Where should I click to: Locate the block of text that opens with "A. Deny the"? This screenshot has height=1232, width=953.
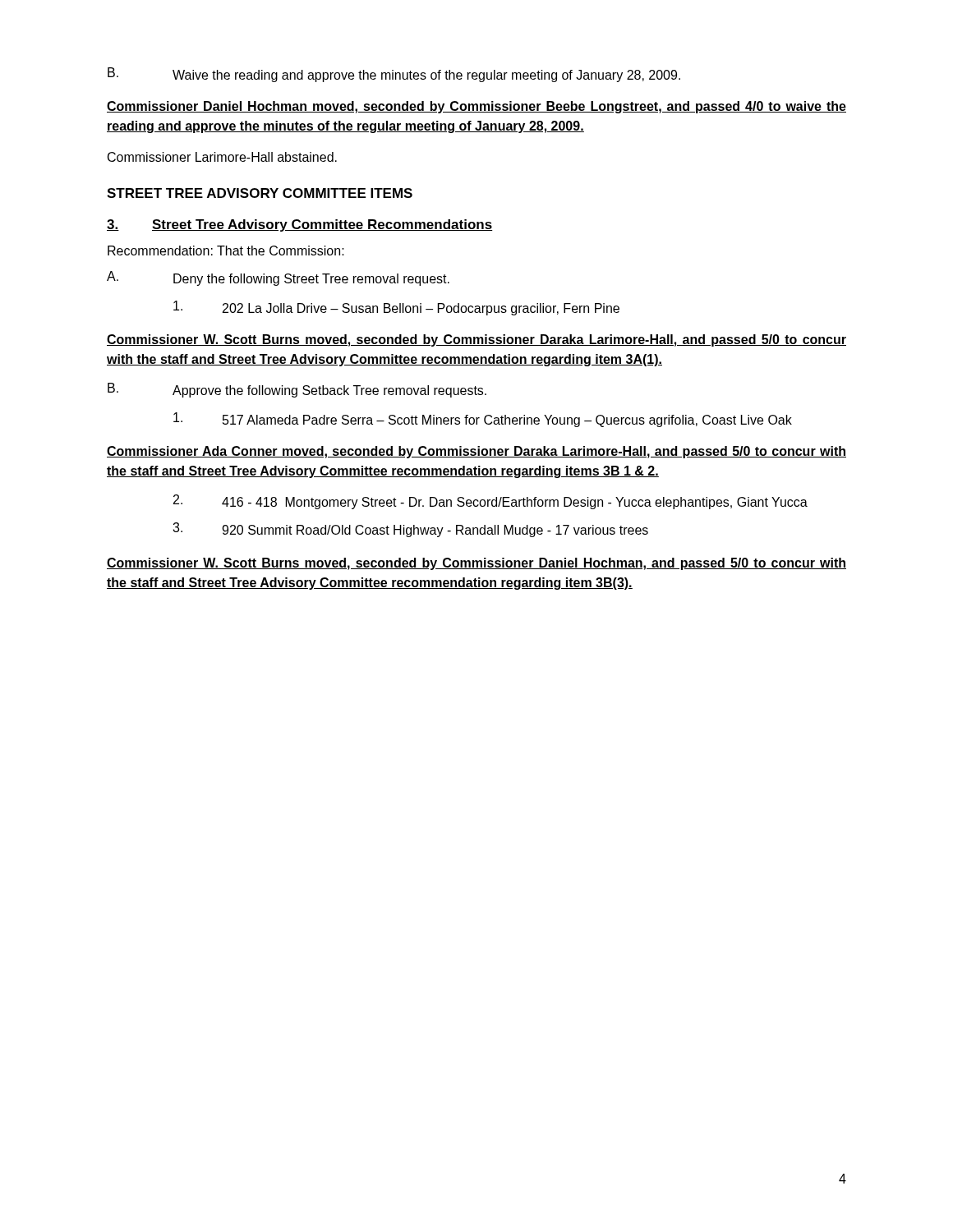(x=278, y=278)
